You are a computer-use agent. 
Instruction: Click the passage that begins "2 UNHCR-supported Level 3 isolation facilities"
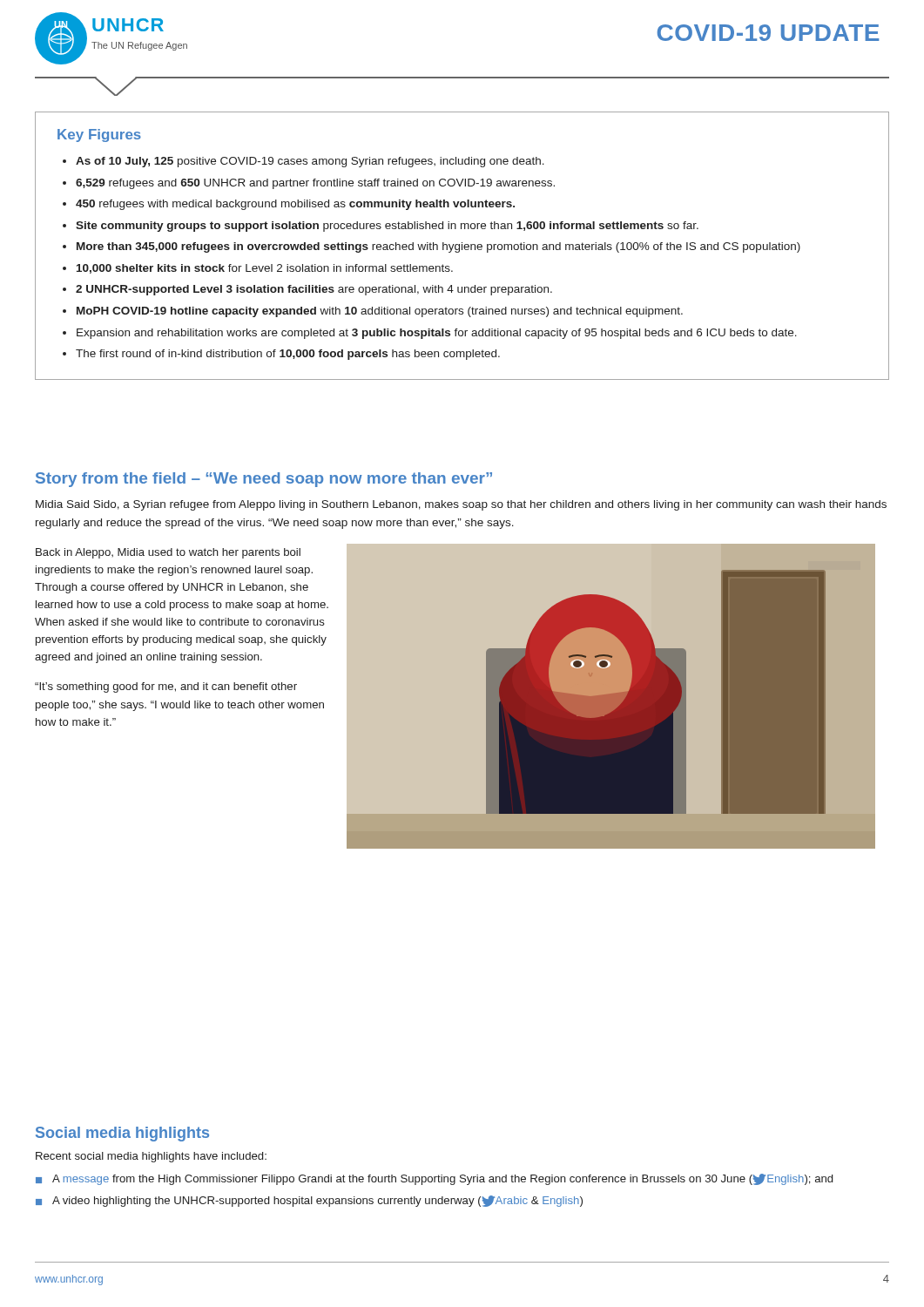[314, 289]
